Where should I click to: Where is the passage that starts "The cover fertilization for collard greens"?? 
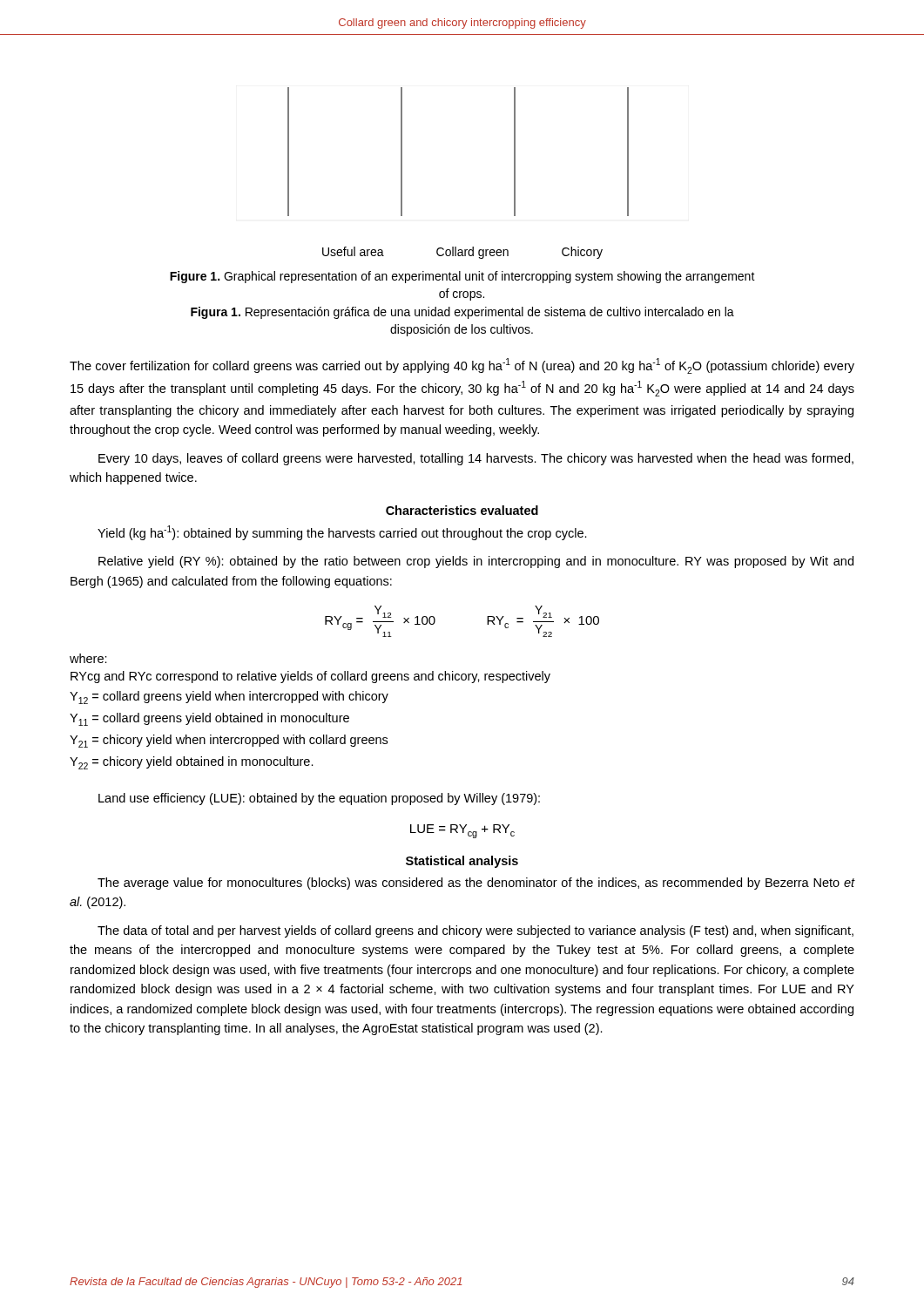pyautogui.click(x=462, y=397)
